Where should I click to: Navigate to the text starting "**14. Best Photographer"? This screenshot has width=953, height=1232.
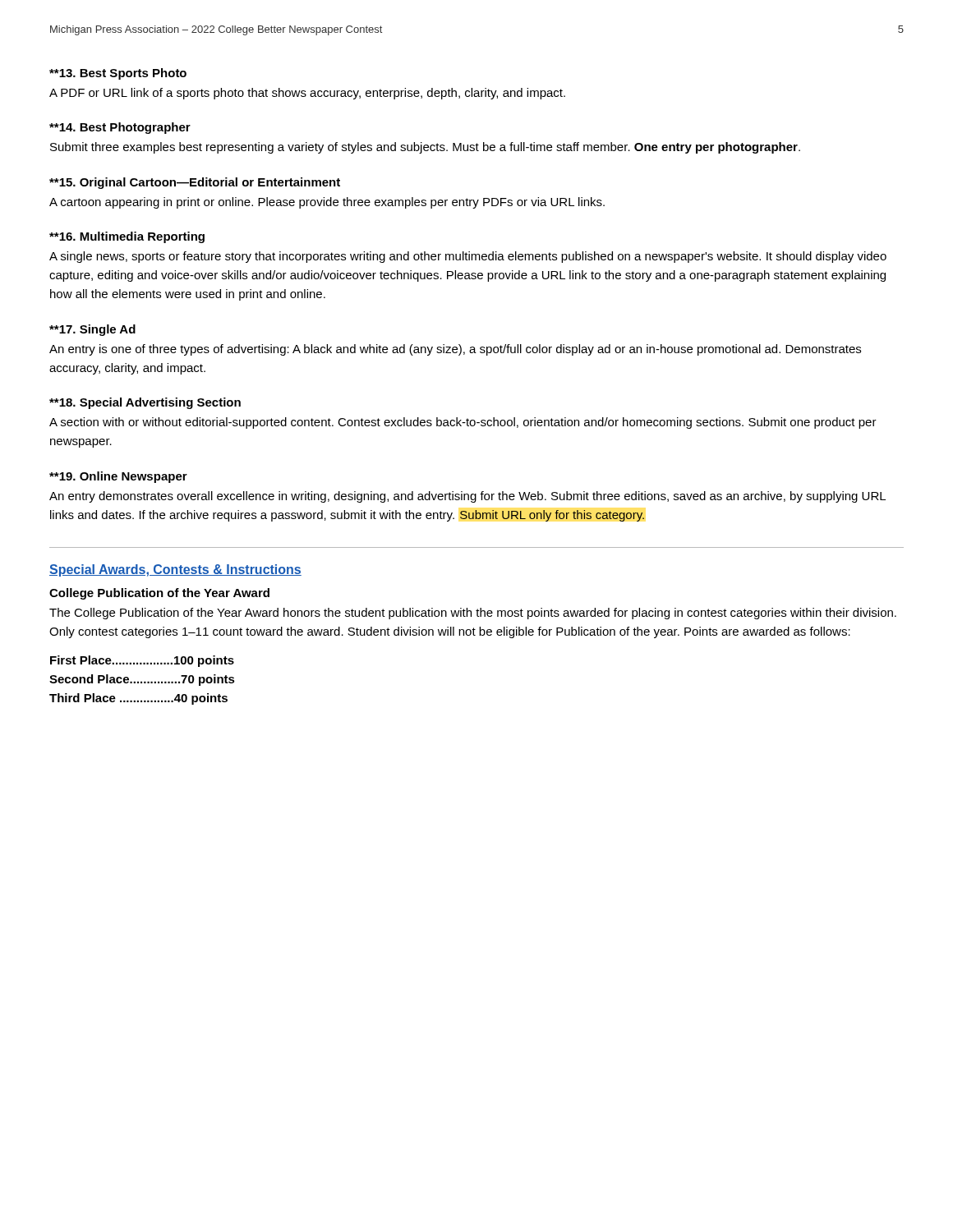click(x=120, y=127)
